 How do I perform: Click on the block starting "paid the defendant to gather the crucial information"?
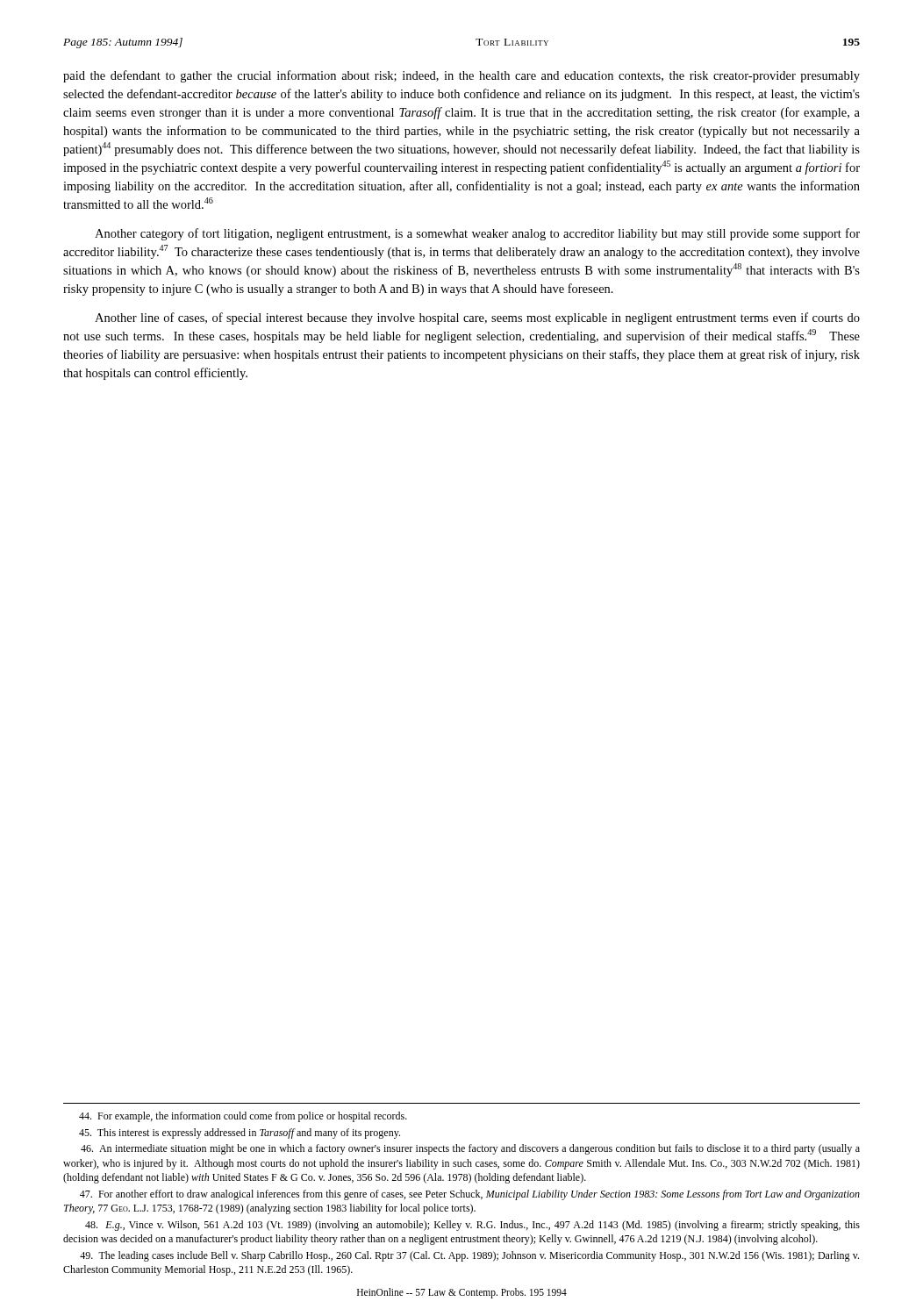point(462,140)
